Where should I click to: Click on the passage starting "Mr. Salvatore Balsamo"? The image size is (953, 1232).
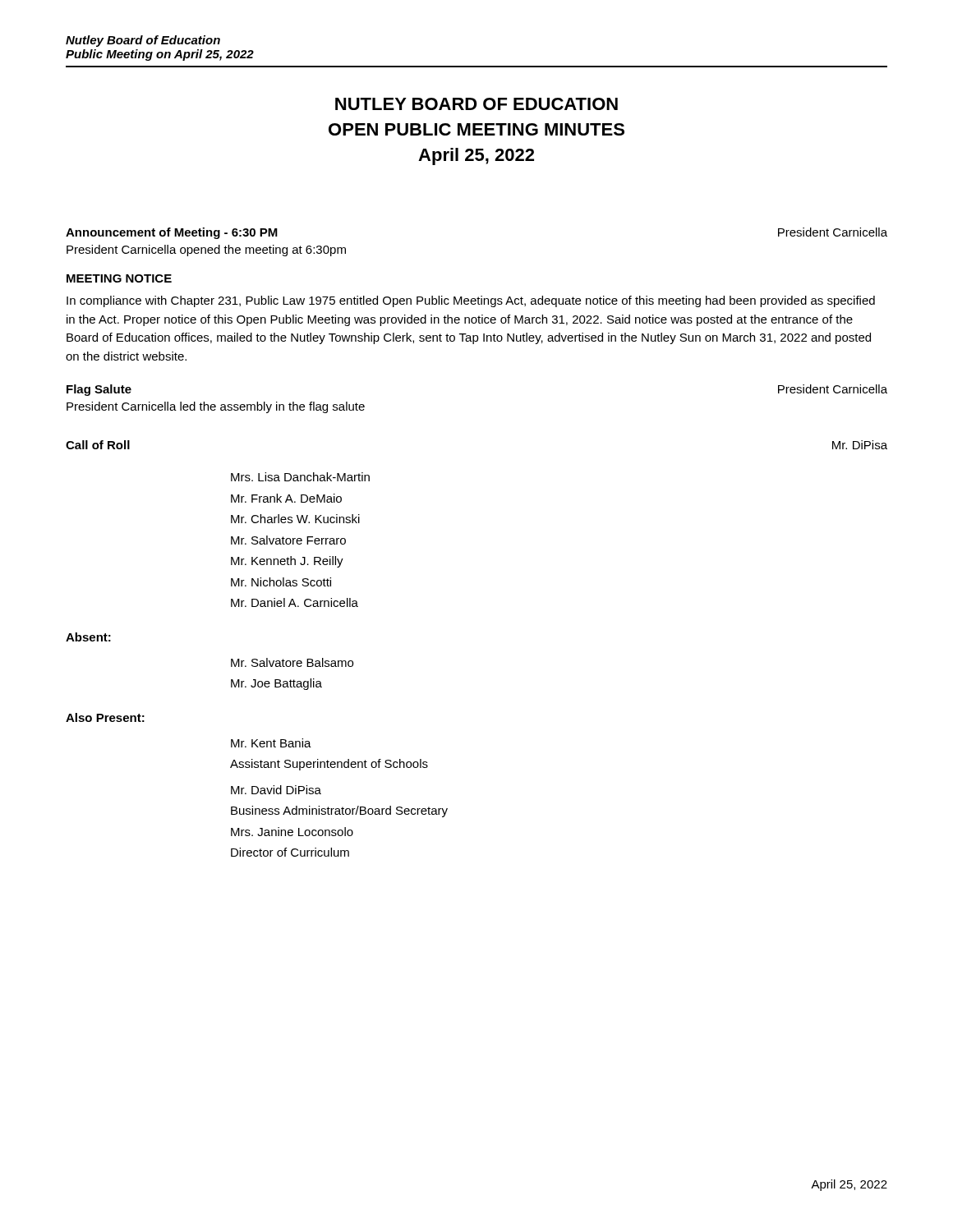pyautogui.click(x=292, y=662)
